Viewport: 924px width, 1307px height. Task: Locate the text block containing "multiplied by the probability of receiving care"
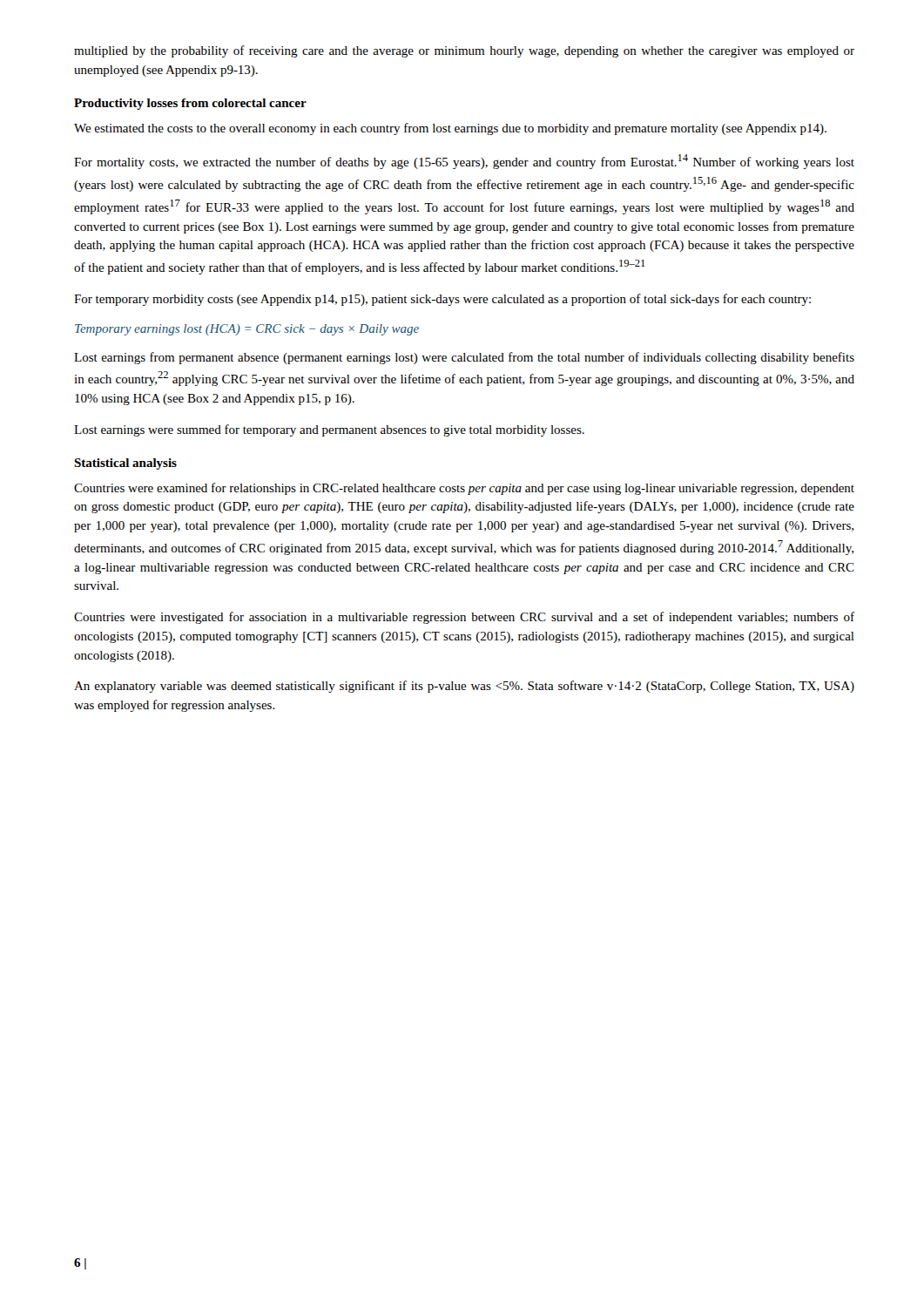pyautogui.click(x=464, y=61)
